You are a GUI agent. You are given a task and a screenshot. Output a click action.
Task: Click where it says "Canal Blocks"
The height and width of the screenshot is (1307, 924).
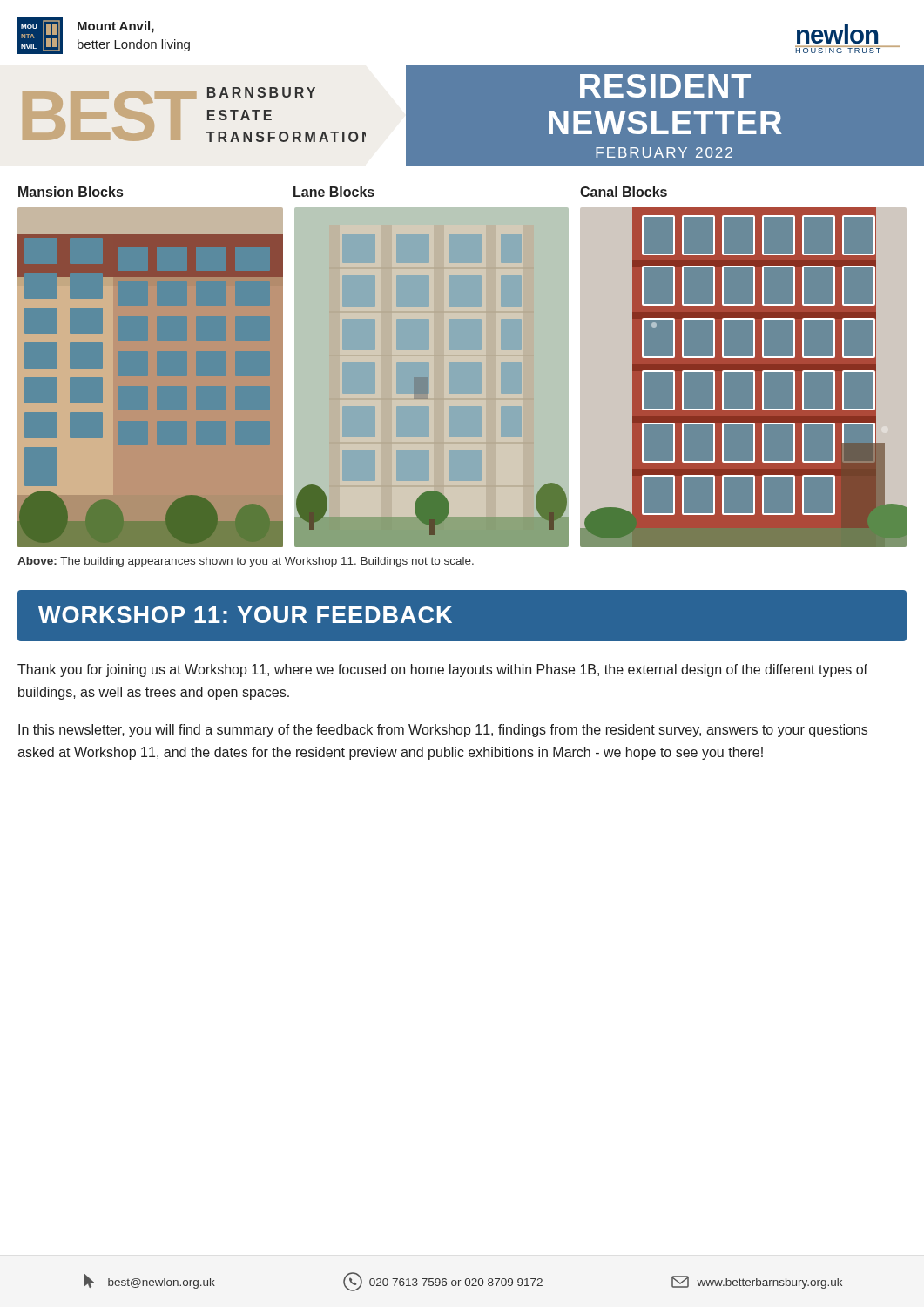pos(624,192)
